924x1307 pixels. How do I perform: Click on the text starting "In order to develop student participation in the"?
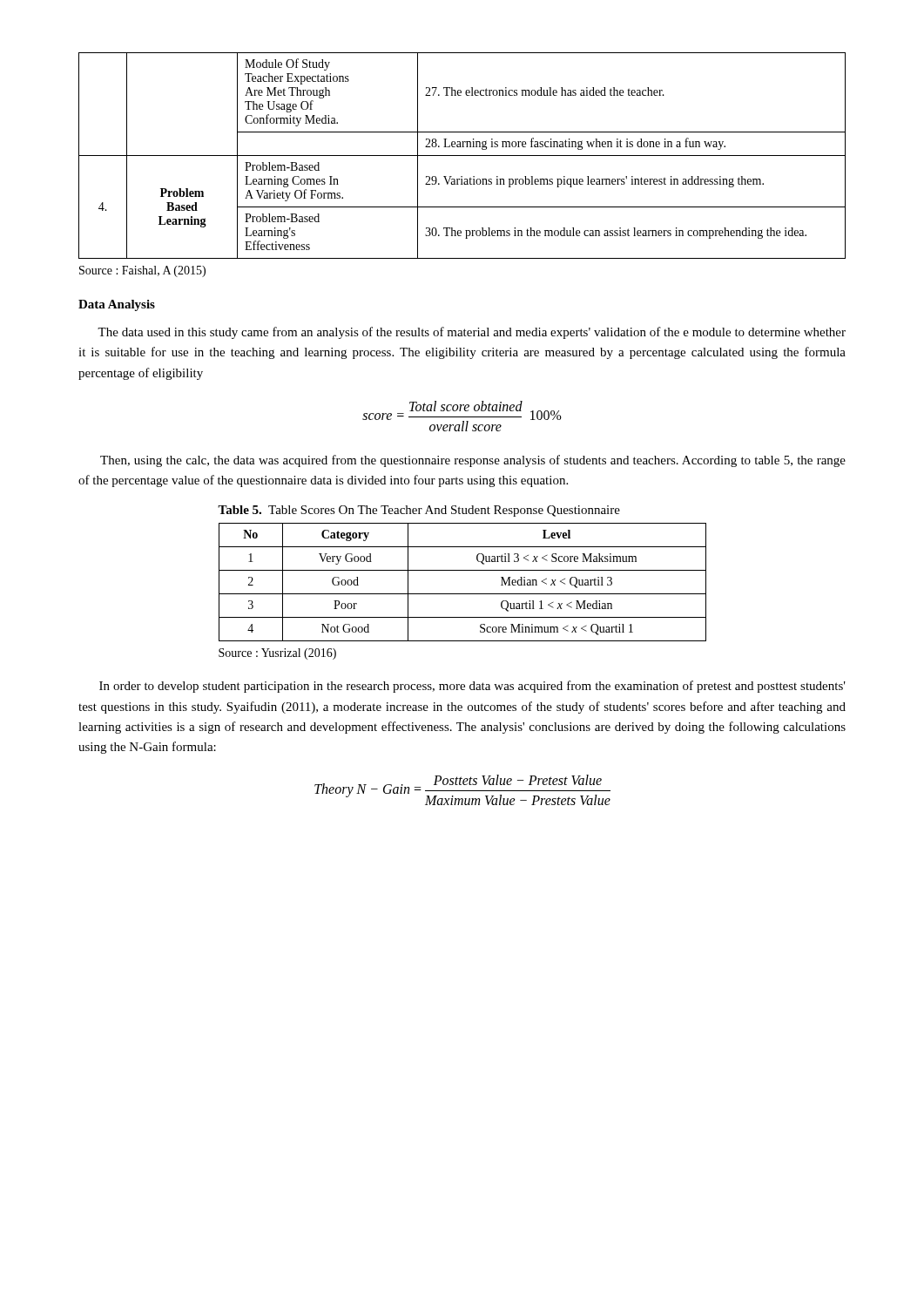pos(462,716)
